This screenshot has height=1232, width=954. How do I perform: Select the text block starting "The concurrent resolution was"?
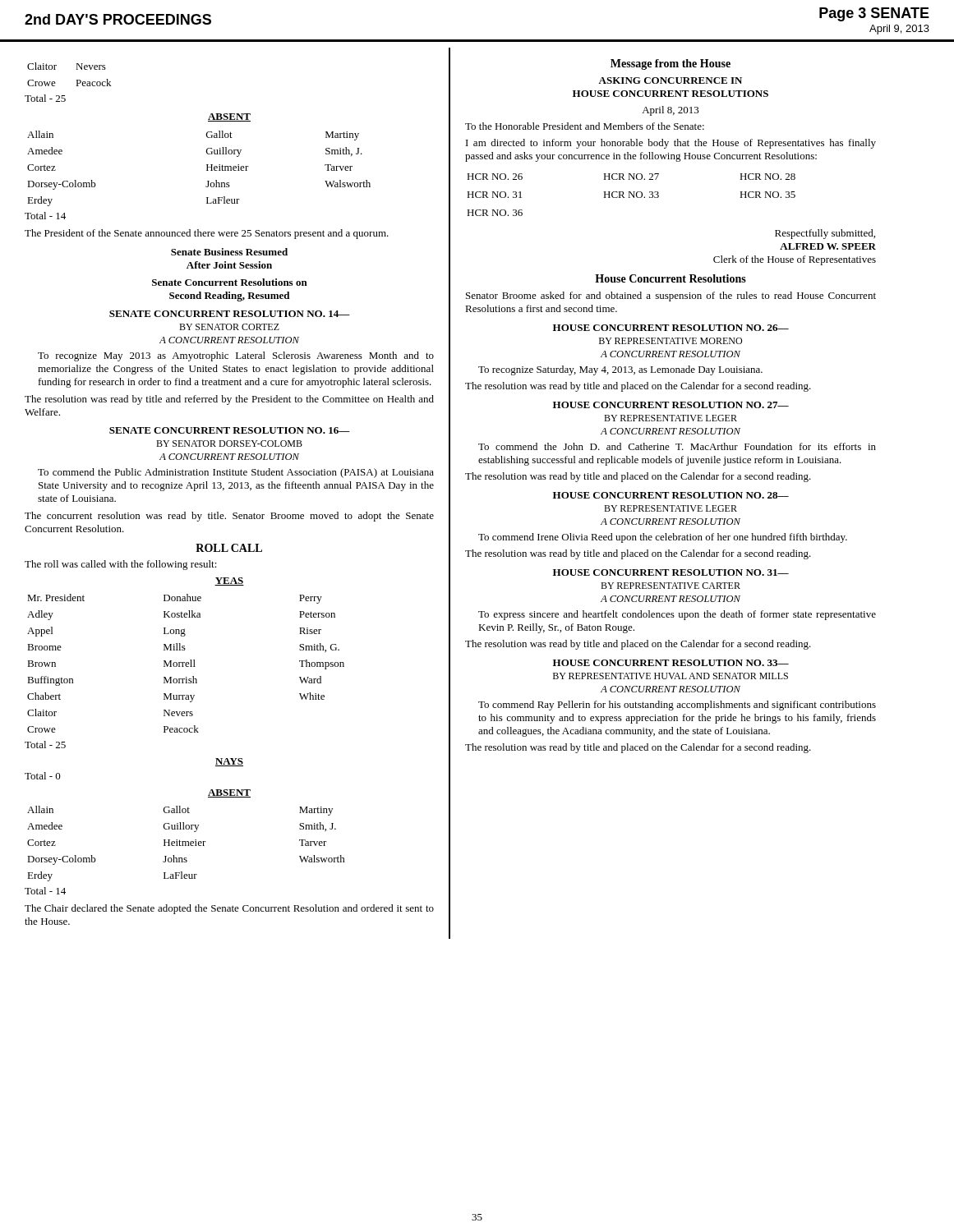[x=229, y=522]
